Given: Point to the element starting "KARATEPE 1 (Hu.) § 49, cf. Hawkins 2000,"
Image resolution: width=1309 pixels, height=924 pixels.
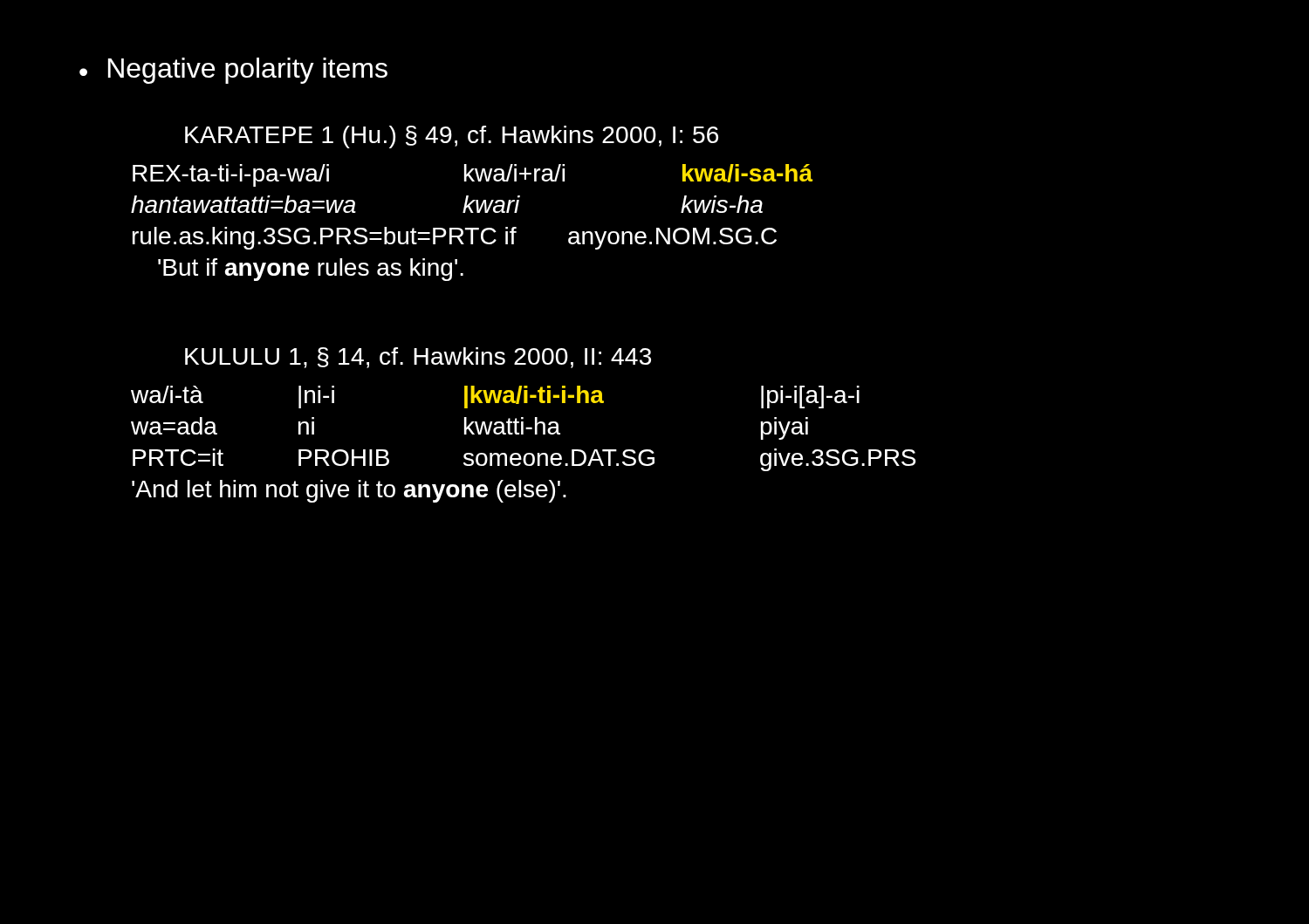Looking at the screenshot, I should (x=681, y=202).
